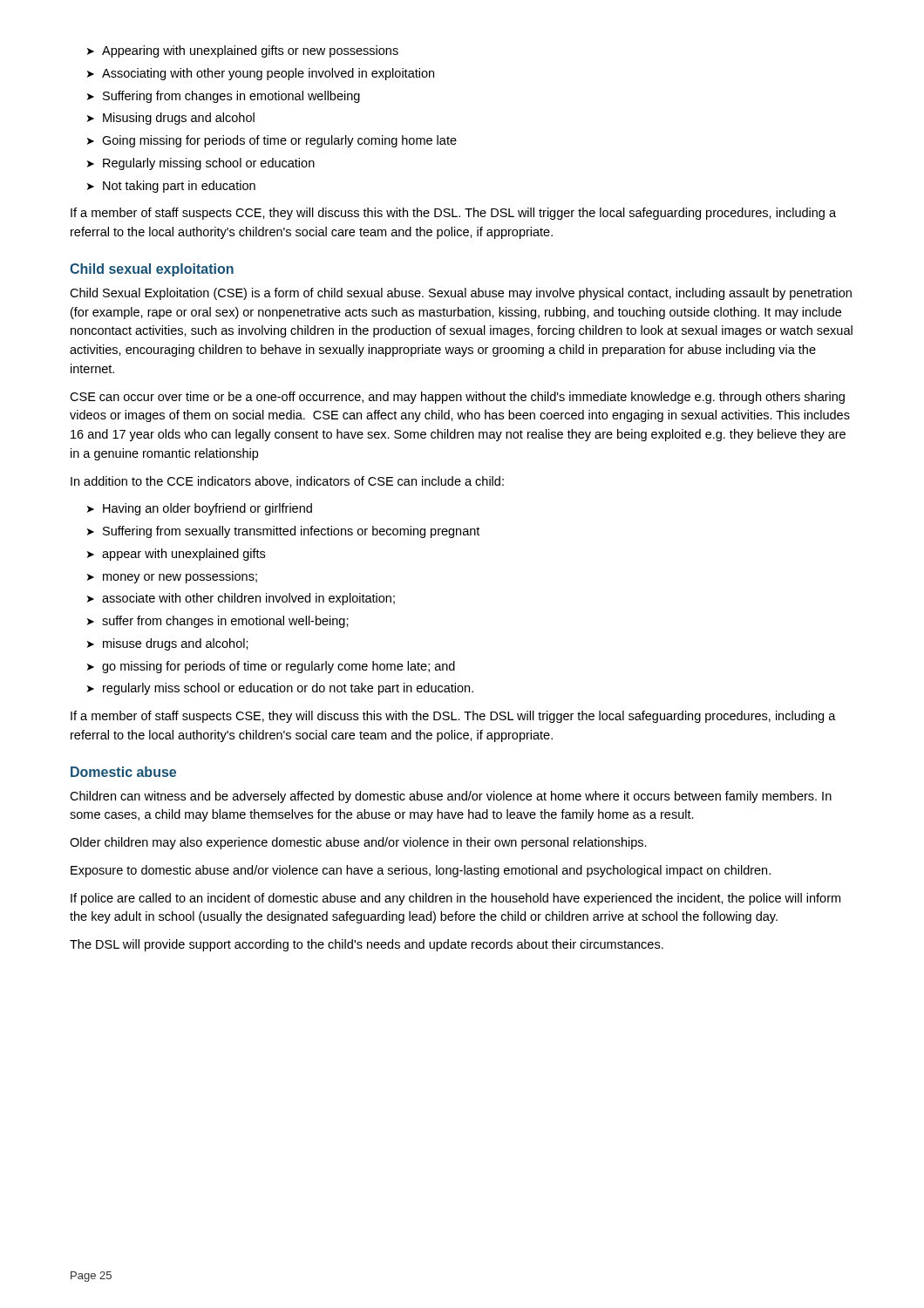Viewport: 924px width, 1308px height.
Task: Find the block starting "Child Sexual Exploitation (CSE) is a"
Action: tap(462, 332)
